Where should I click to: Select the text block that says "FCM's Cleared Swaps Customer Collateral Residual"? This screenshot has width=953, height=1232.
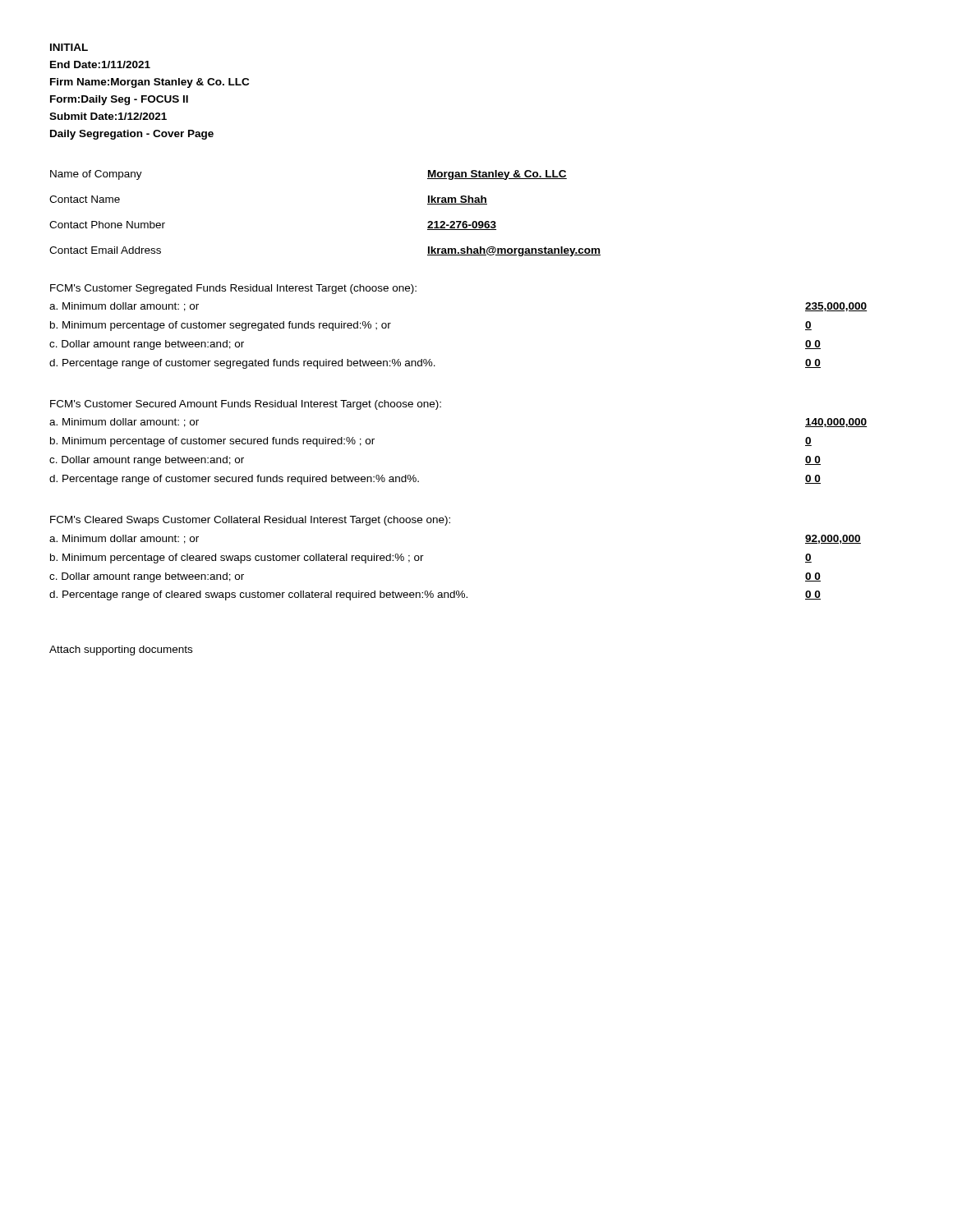point(250,521)
